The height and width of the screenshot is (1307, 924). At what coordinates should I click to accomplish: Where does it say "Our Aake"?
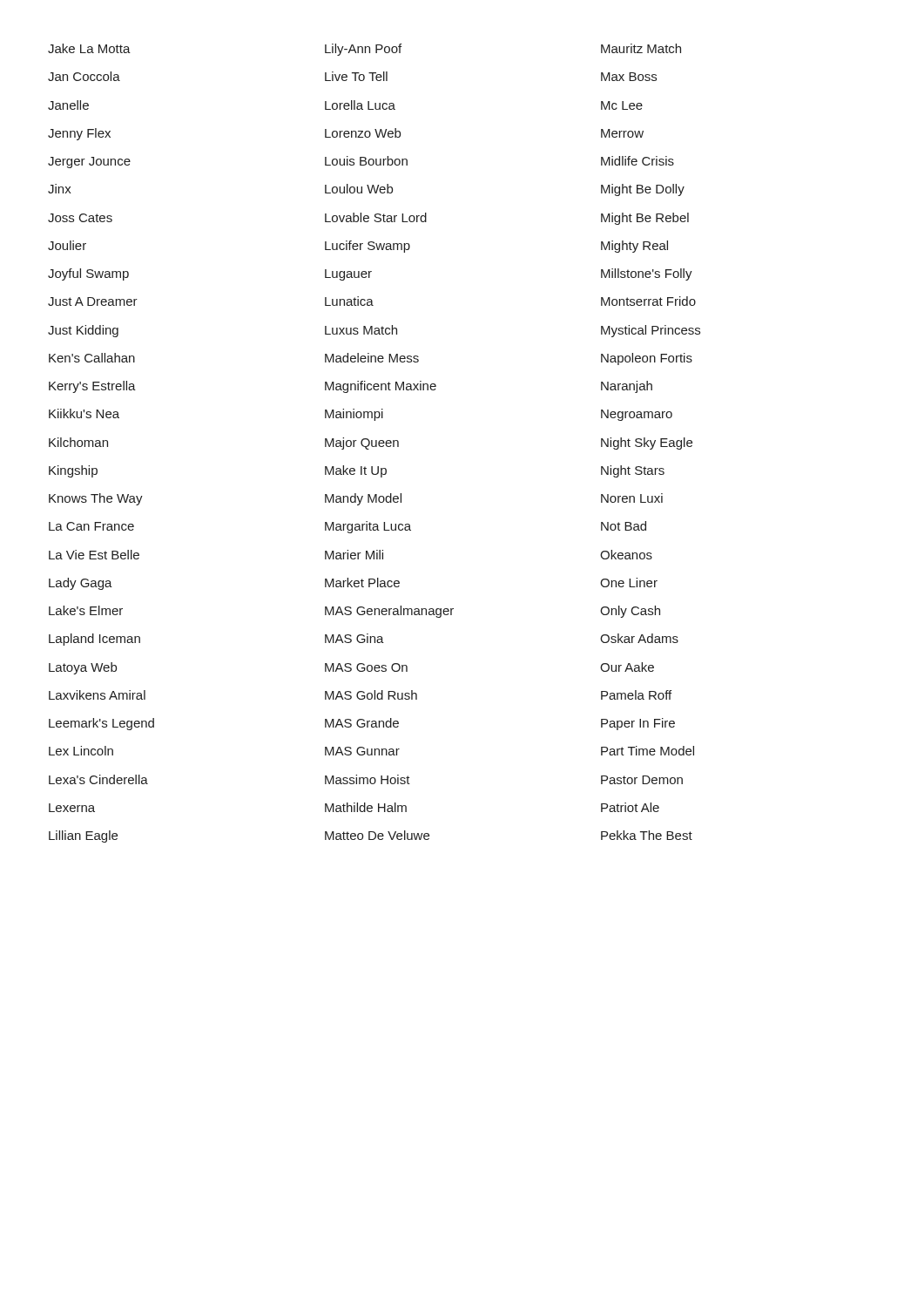(x=627, y=667)
